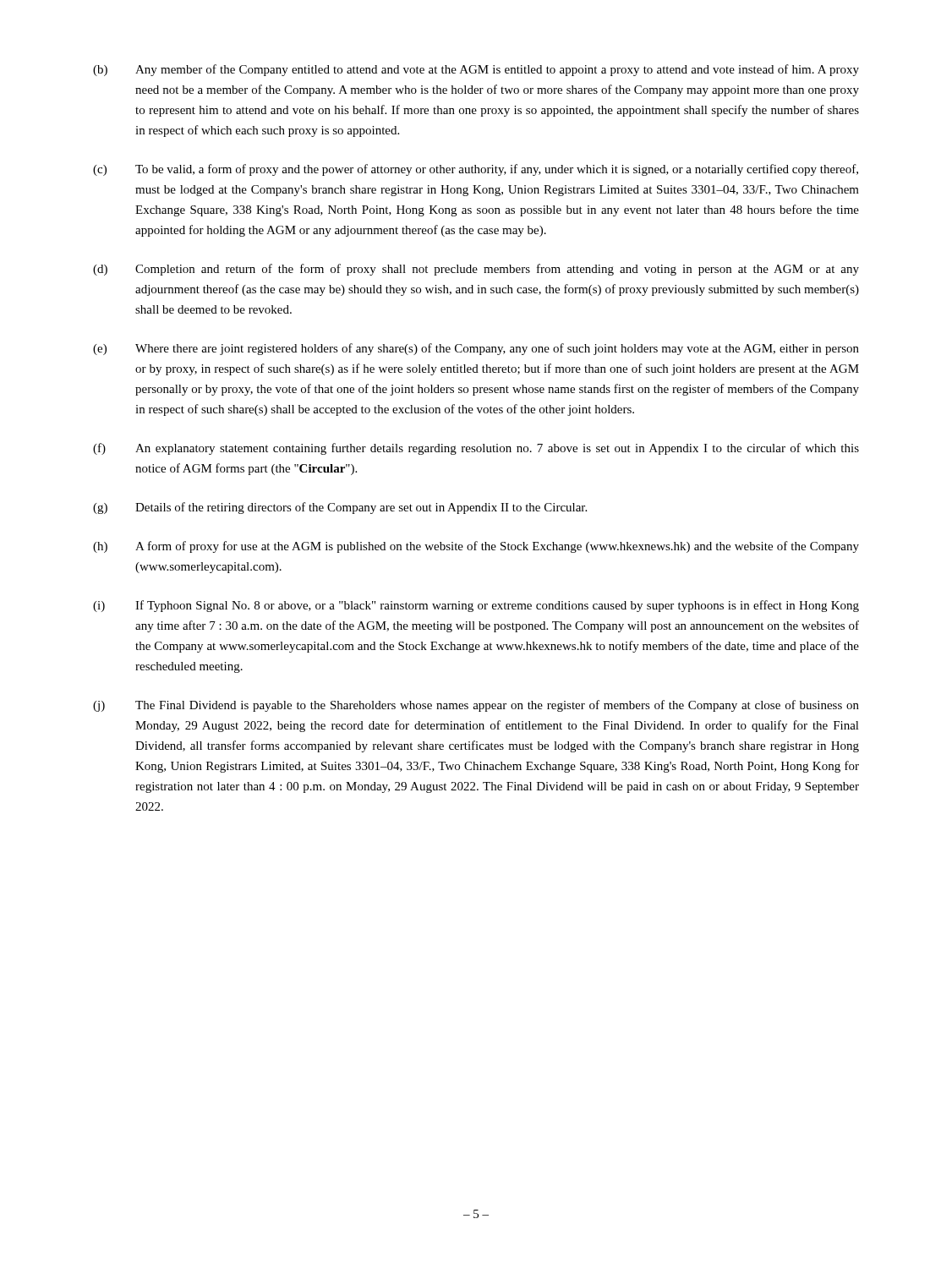952x1268 pixels.
Task: Click the passage that begins "(b) Any member of the Company entitled"
Action: 476,100
